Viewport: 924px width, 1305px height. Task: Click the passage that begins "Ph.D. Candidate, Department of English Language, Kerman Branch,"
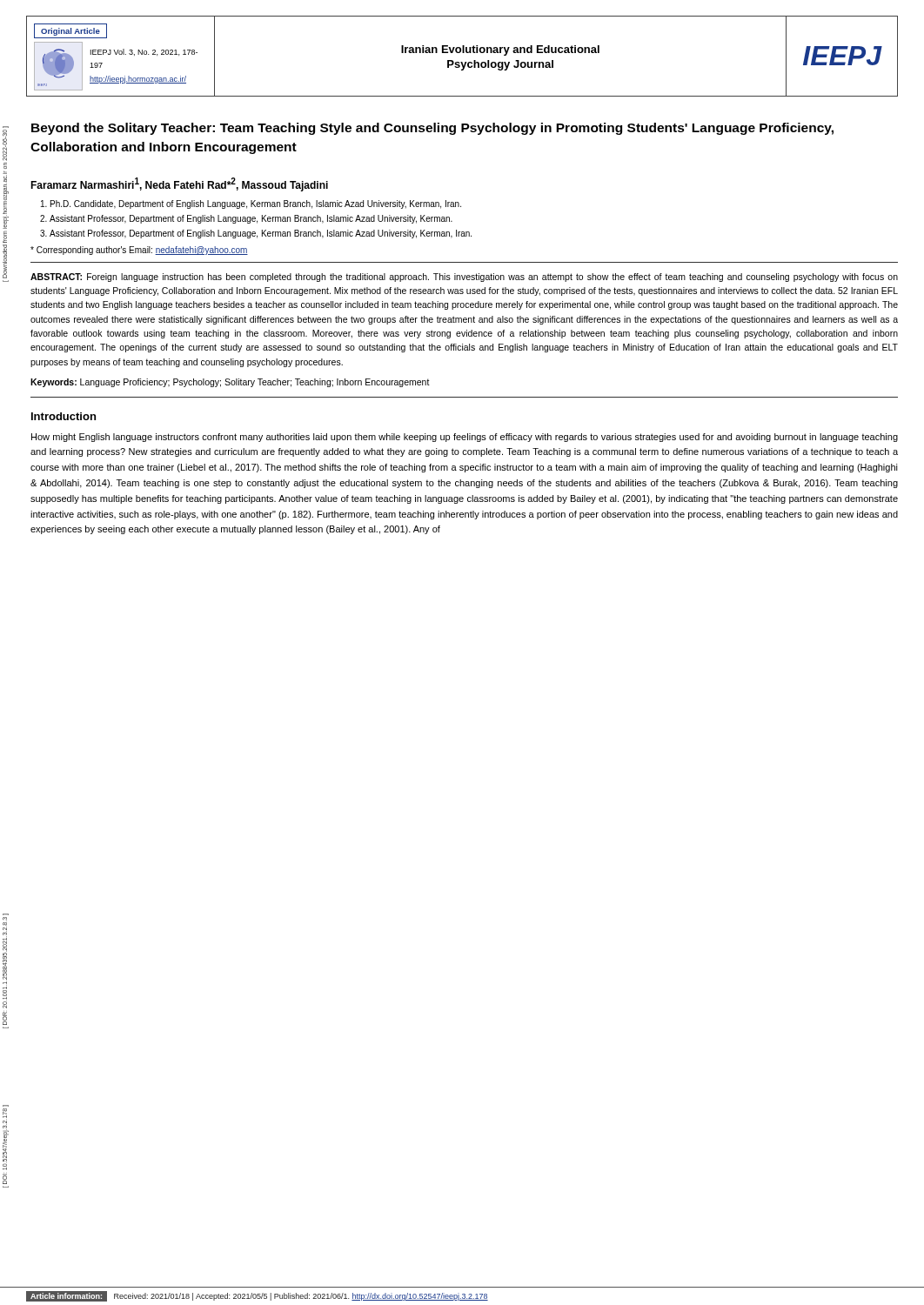click(x=464, y=204)
